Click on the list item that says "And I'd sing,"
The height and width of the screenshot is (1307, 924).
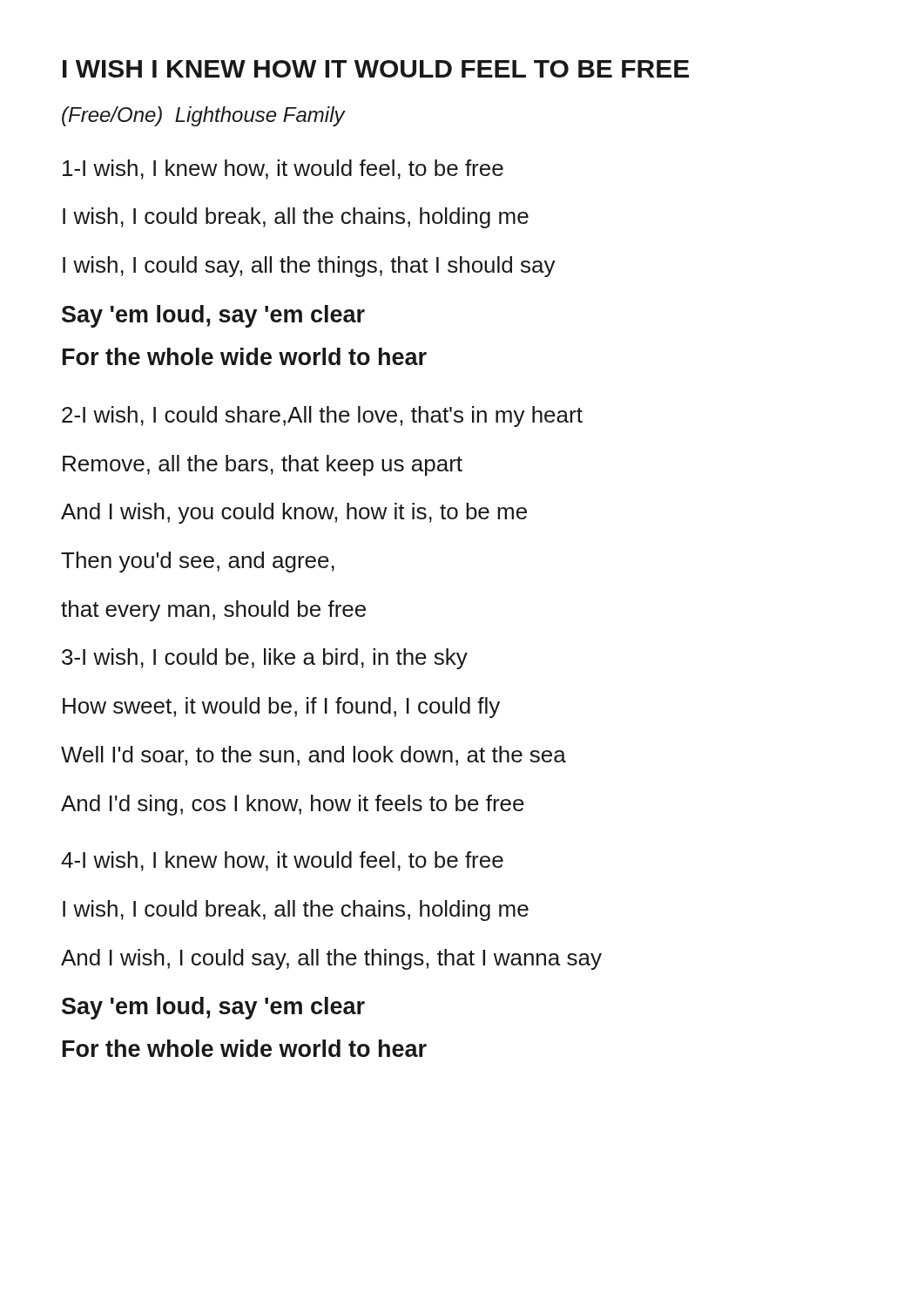click(293, 803)
